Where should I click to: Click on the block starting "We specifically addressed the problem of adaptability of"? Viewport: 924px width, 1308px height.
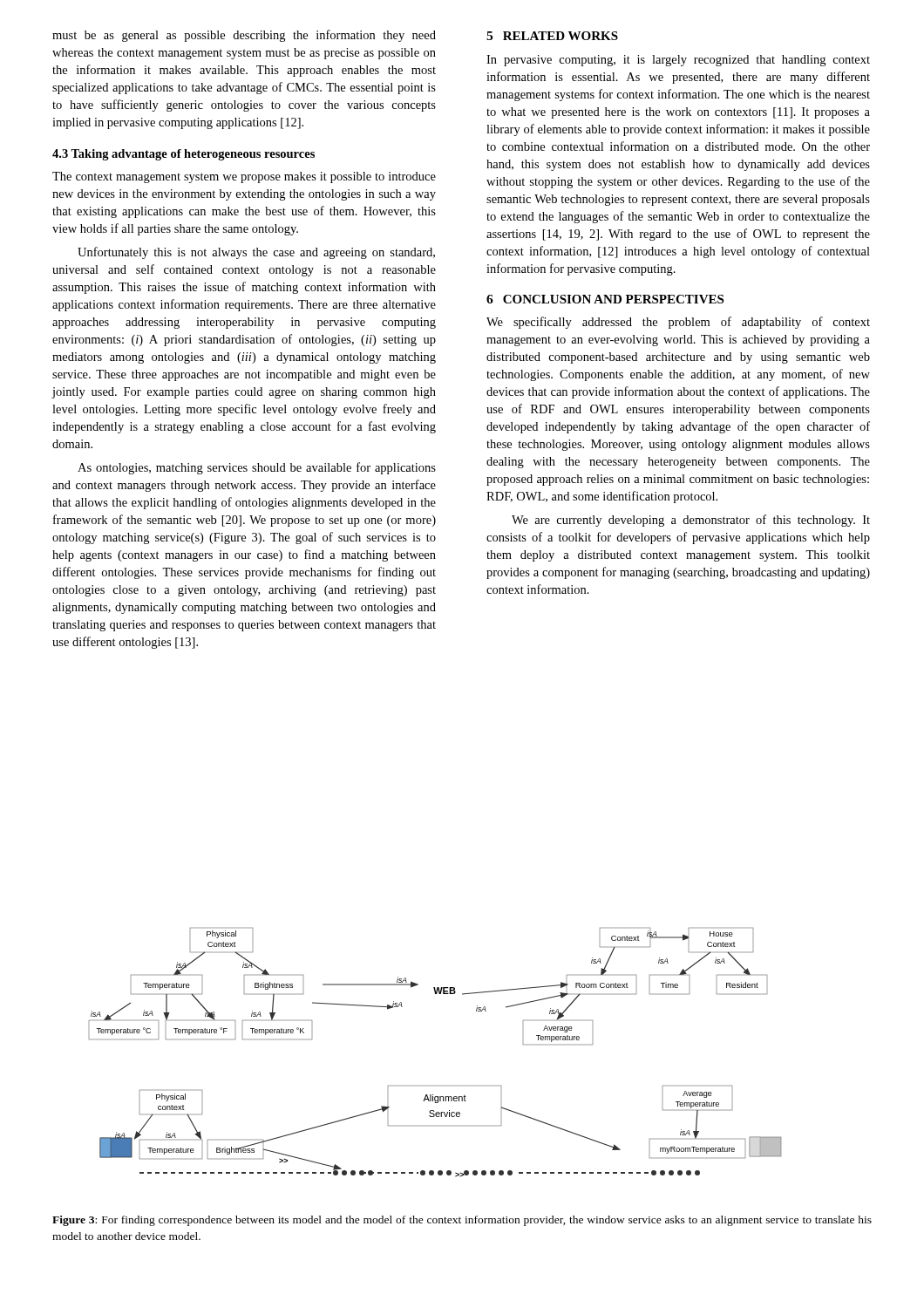tap(678, 456)
